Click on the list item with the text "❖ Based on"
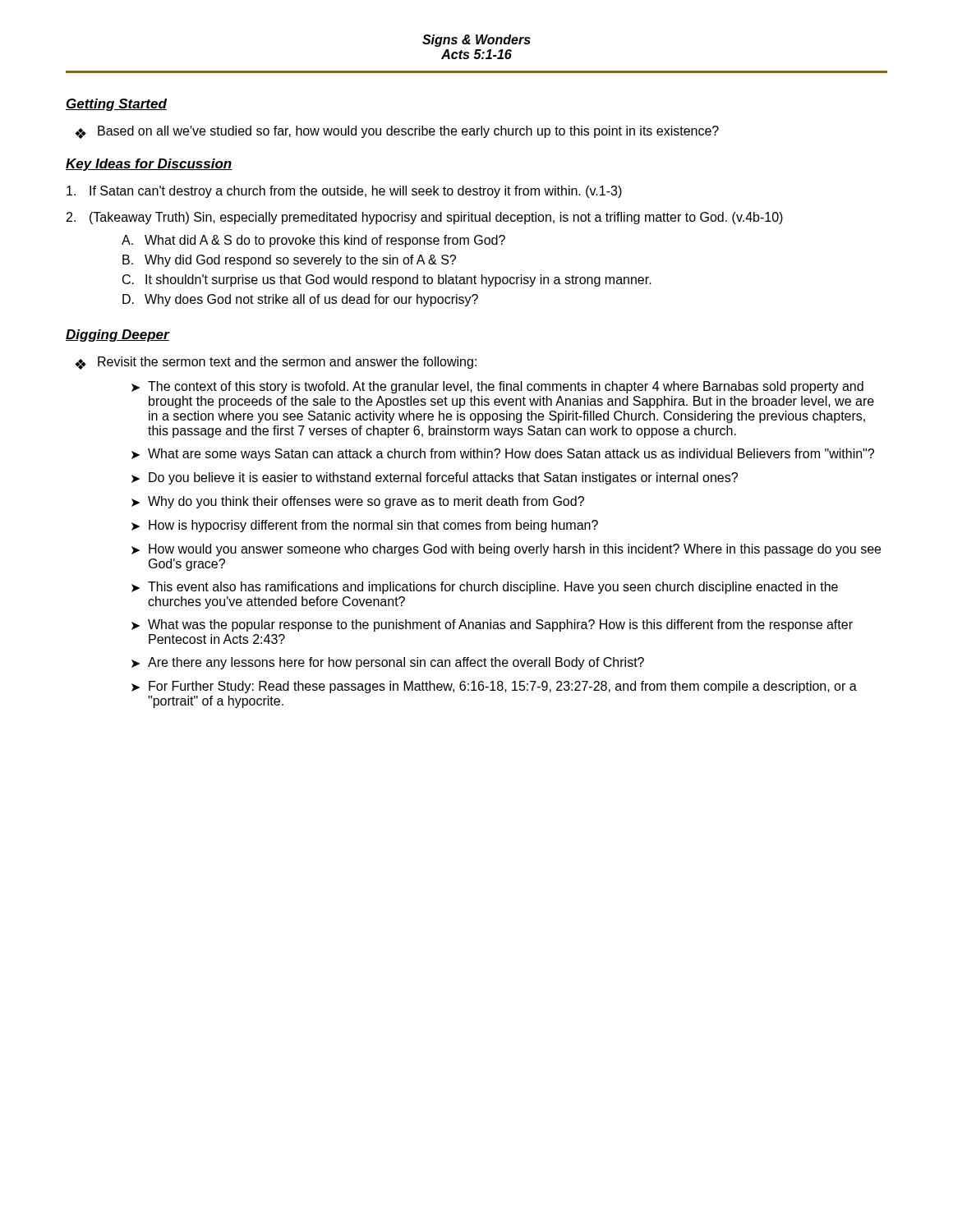Screen dimensions: 1232x953 pyautogui.click(x=396, y=133)
